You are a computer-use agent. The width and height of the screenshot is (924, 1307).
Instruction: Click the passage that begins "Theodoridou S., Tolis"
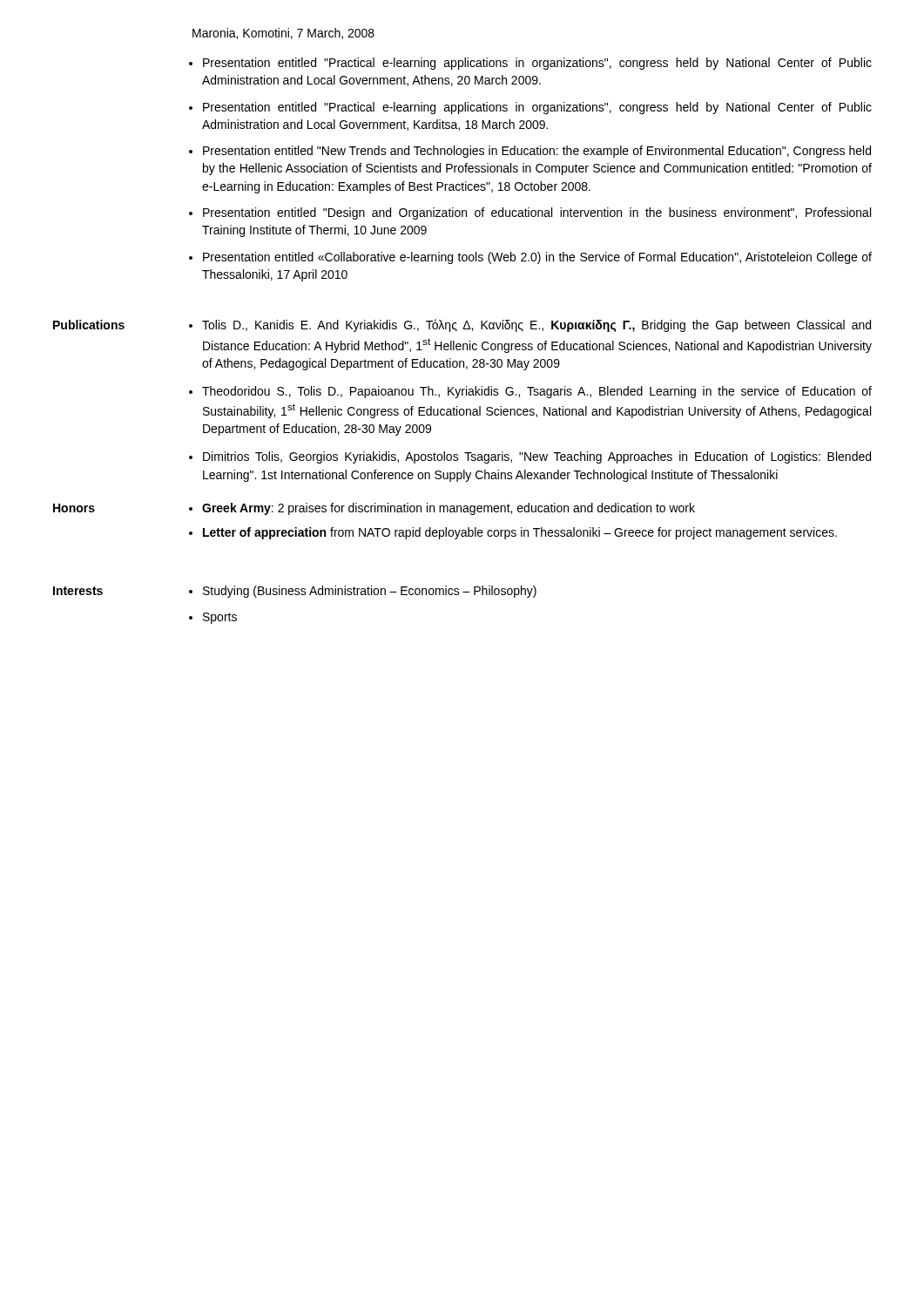coord(537,410)
